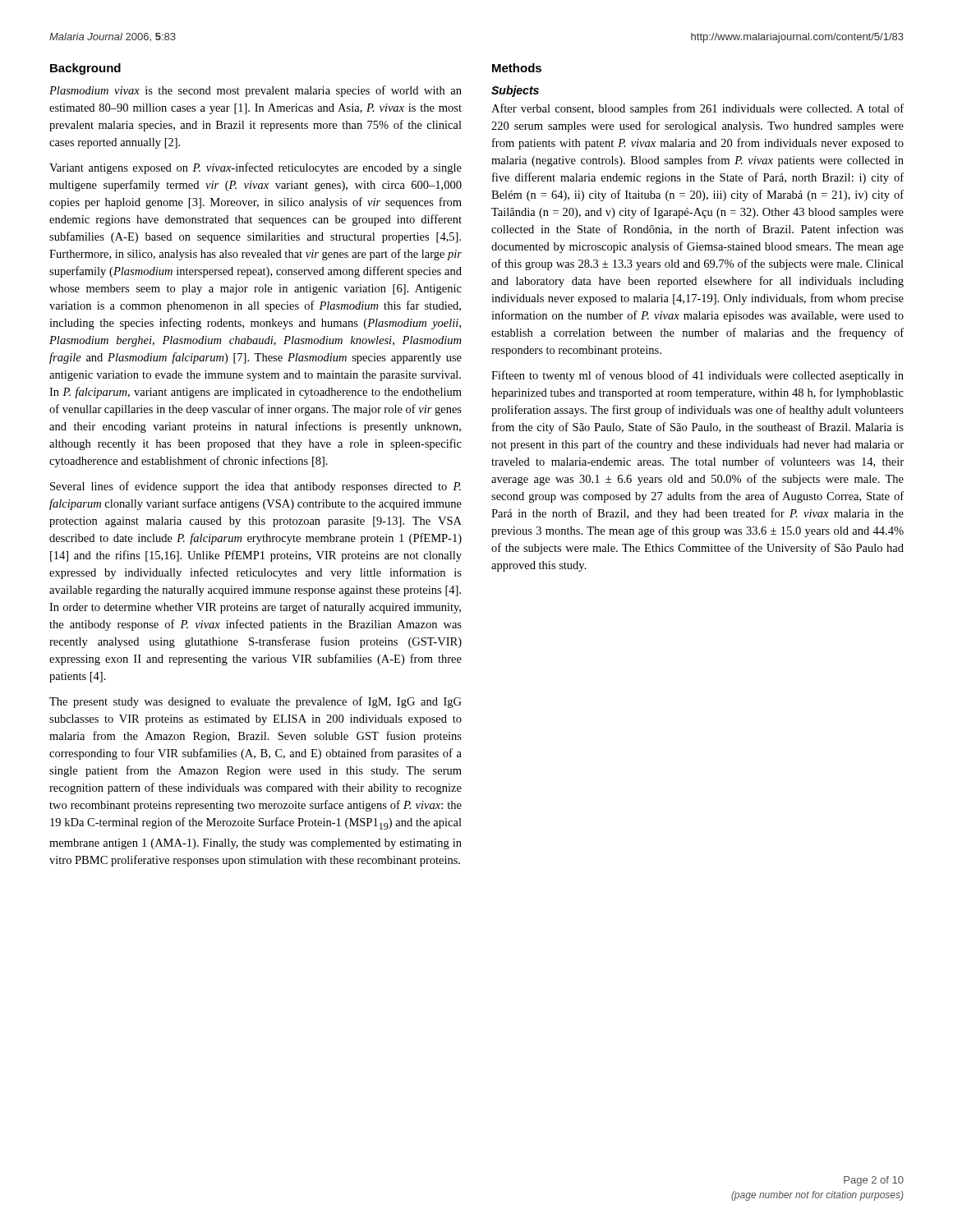
Task: Locate the text block that says "Plasmodium vivax is the second most prevalent malaria"
Action: pyautogui.click(x=255, y=116)
